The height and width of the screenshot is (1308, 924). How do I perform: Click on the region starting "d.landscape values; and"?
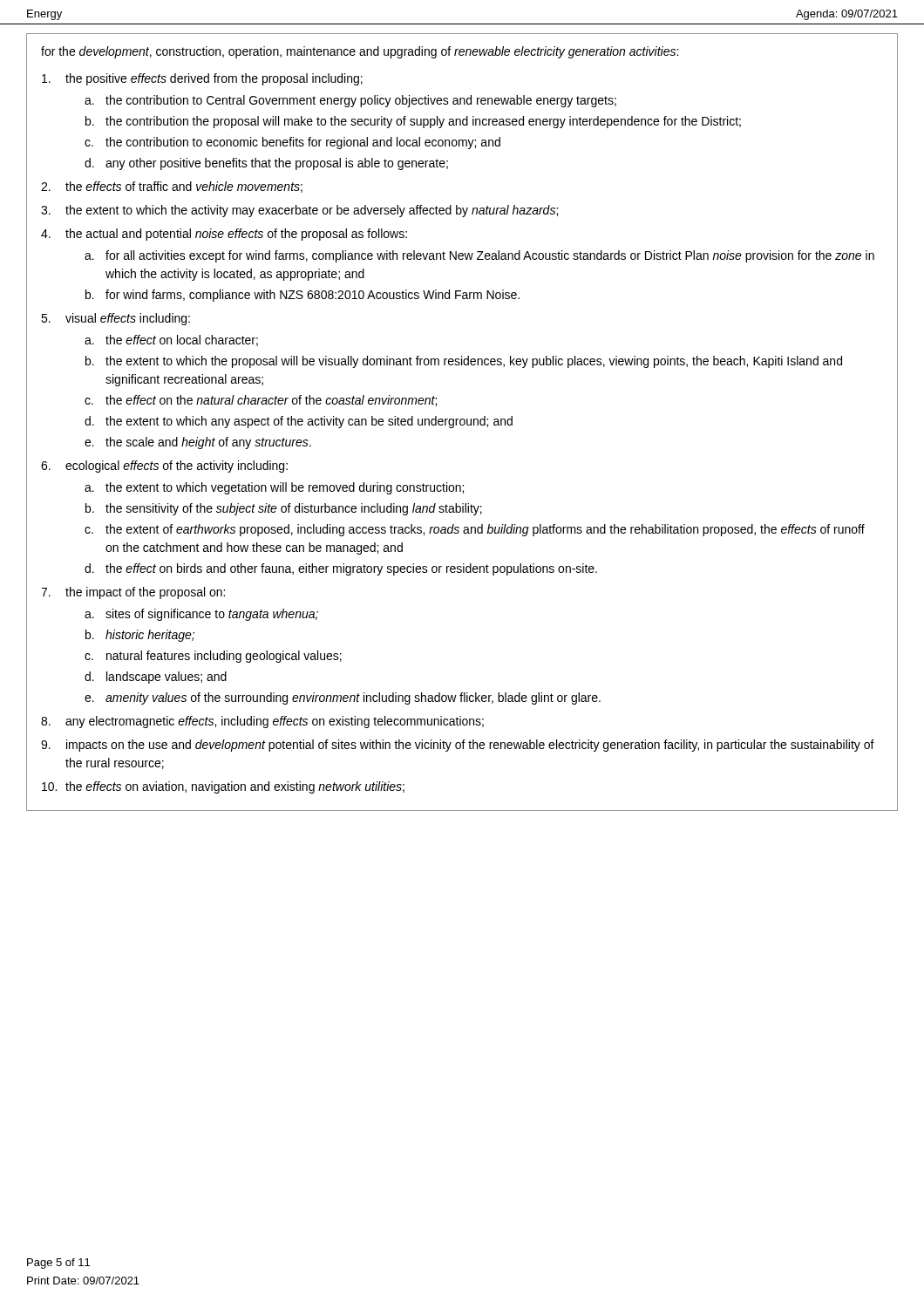click(x=156, y=678)
